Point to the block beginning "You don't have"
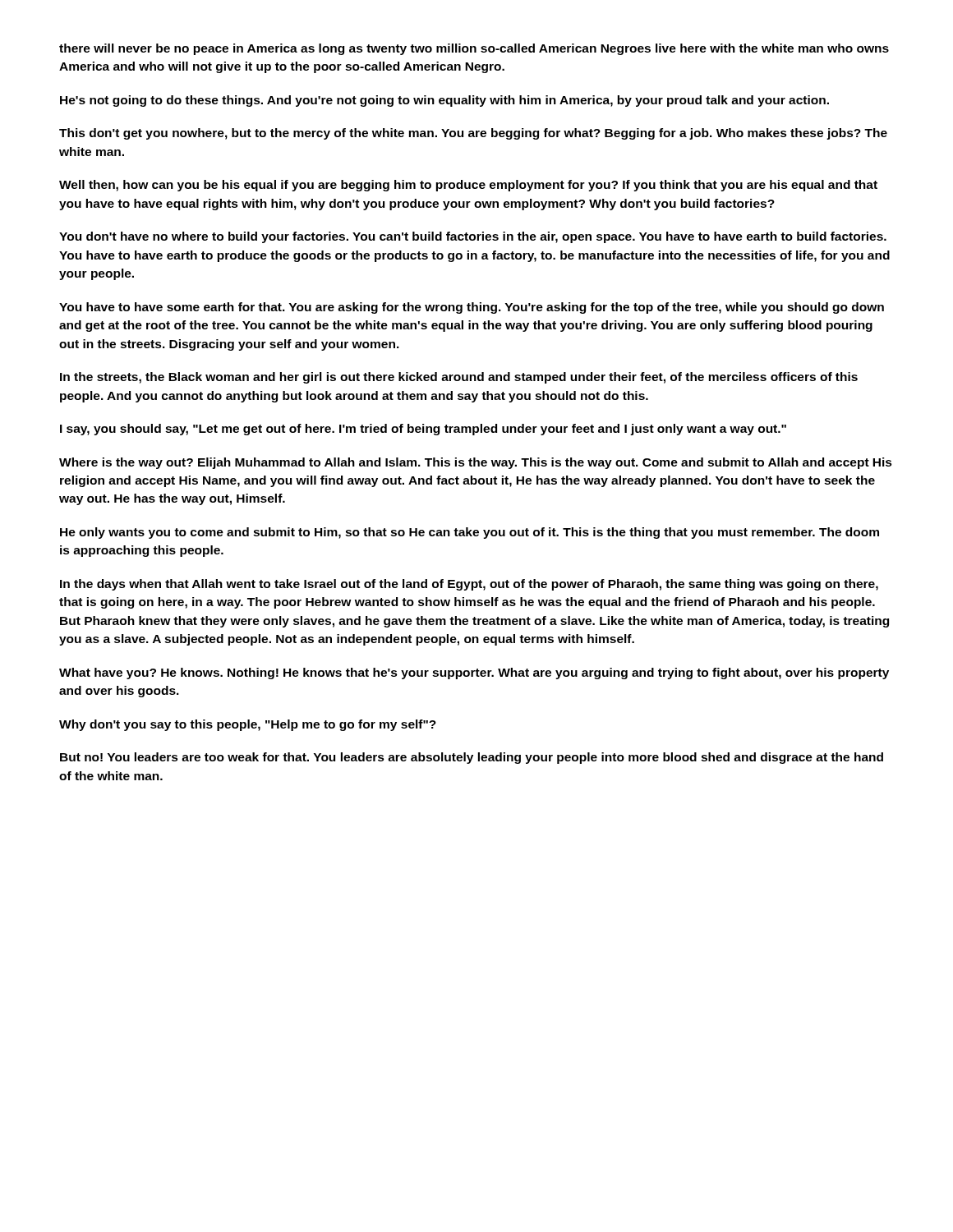This screenshot has height=1232, width=953. tap(475, 255)
